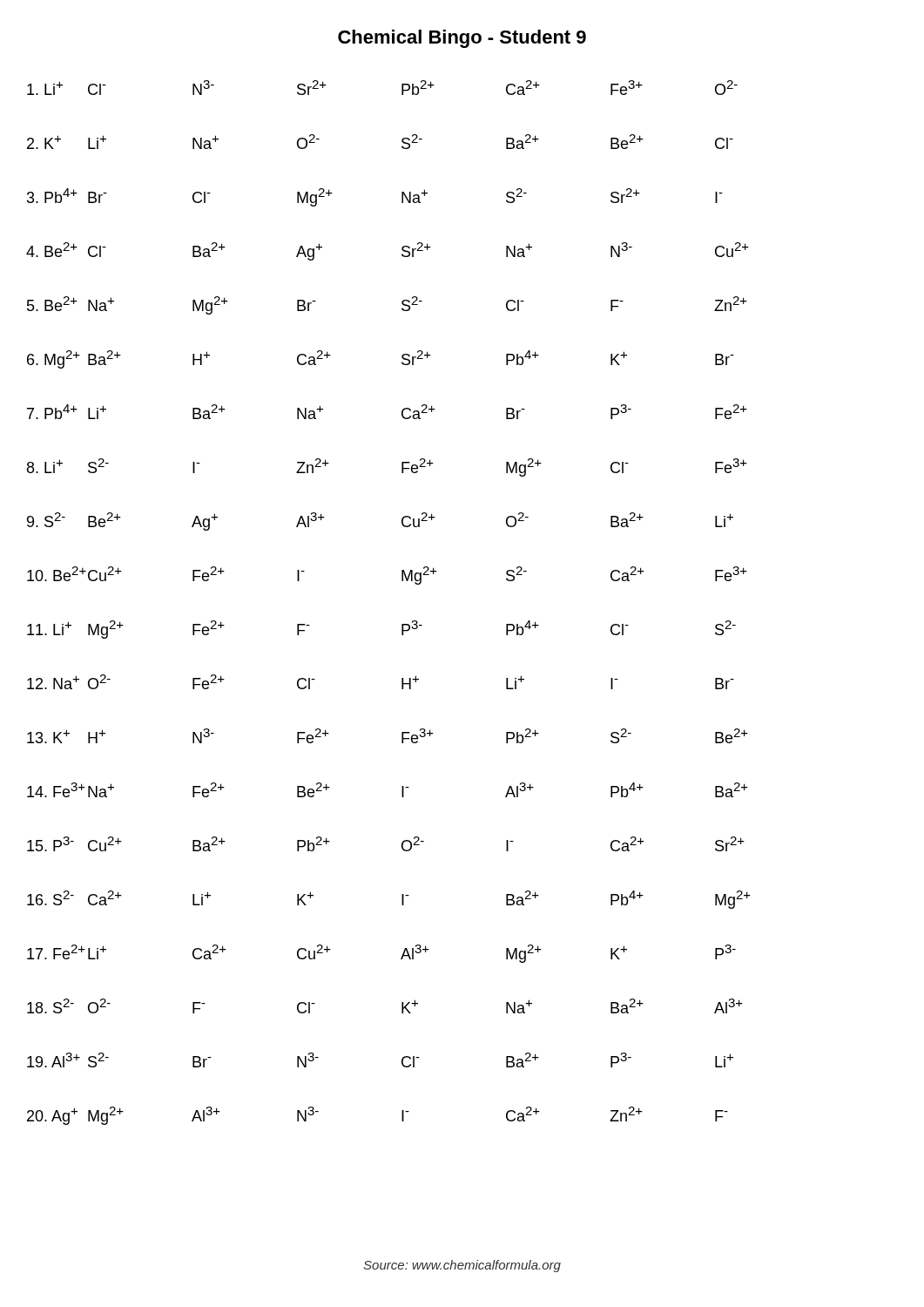Select the list item that reads "5. Be2+ Na+ Mg2+ Br- S2- Cl-"
924x1307 pixels.
coord(422,304)
